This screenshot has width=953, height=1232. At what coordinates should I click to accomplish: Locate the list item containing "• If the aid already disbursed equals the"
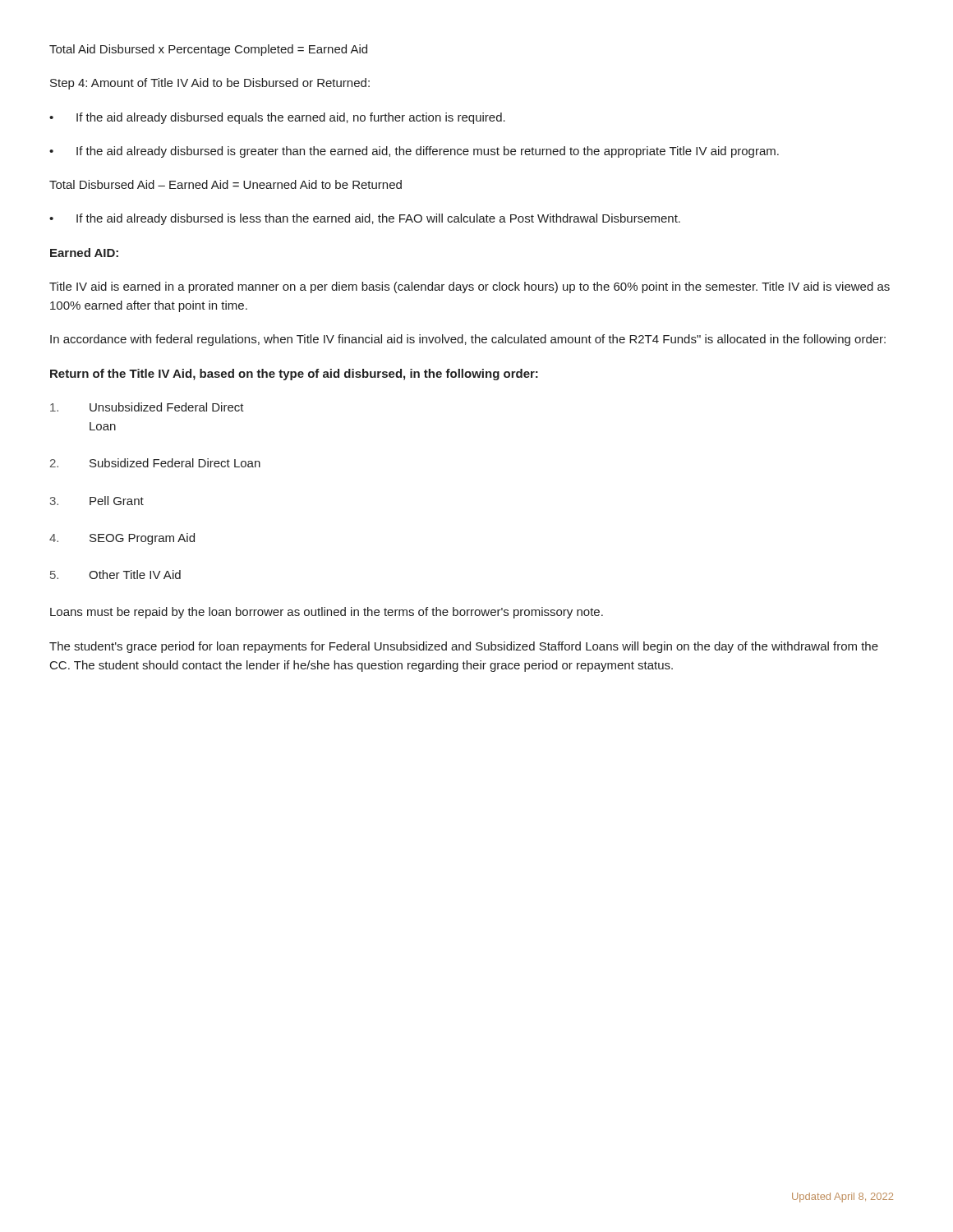click(x=472, y=117)
